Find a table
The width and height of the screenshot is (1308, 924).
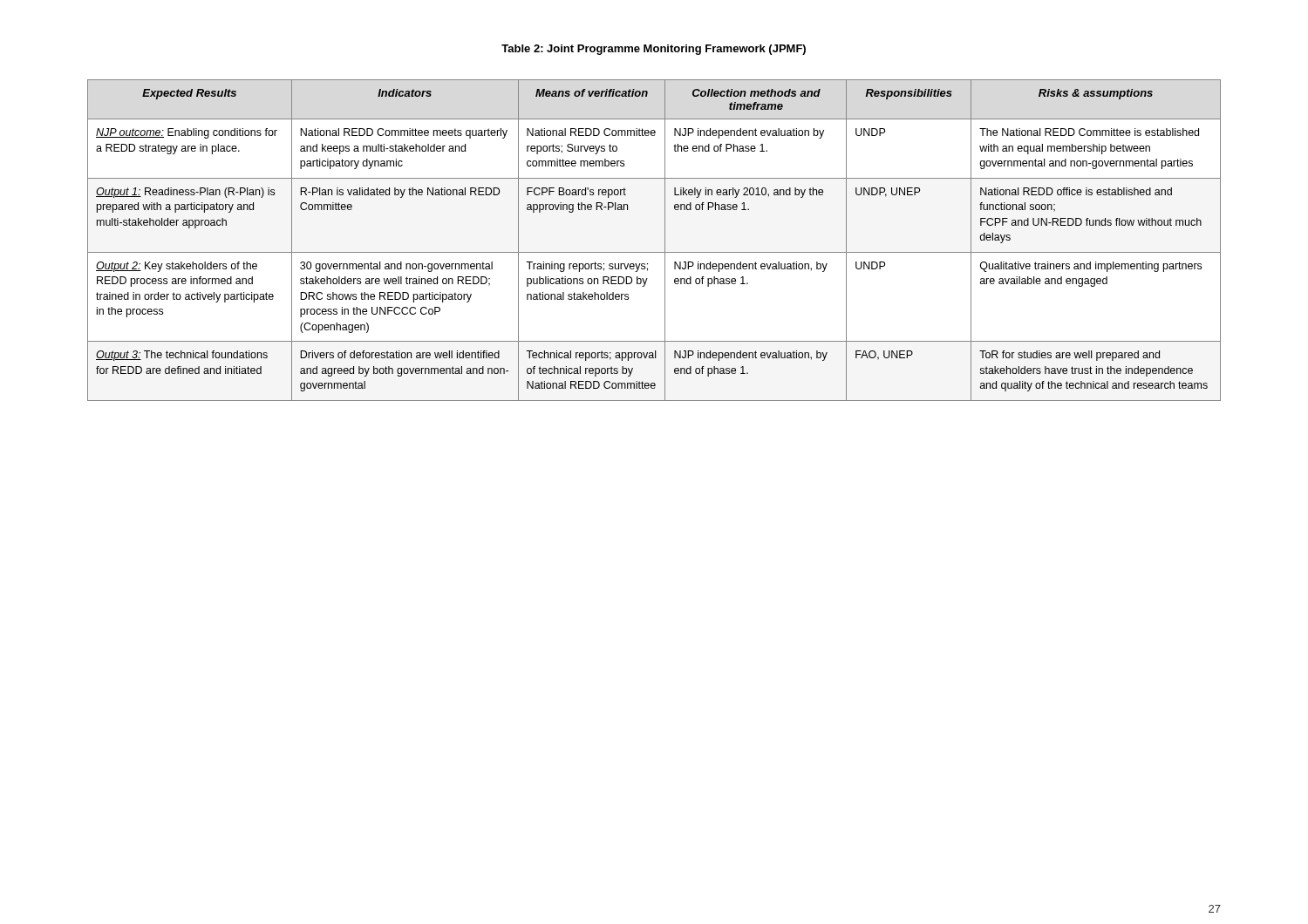(654, 240)
